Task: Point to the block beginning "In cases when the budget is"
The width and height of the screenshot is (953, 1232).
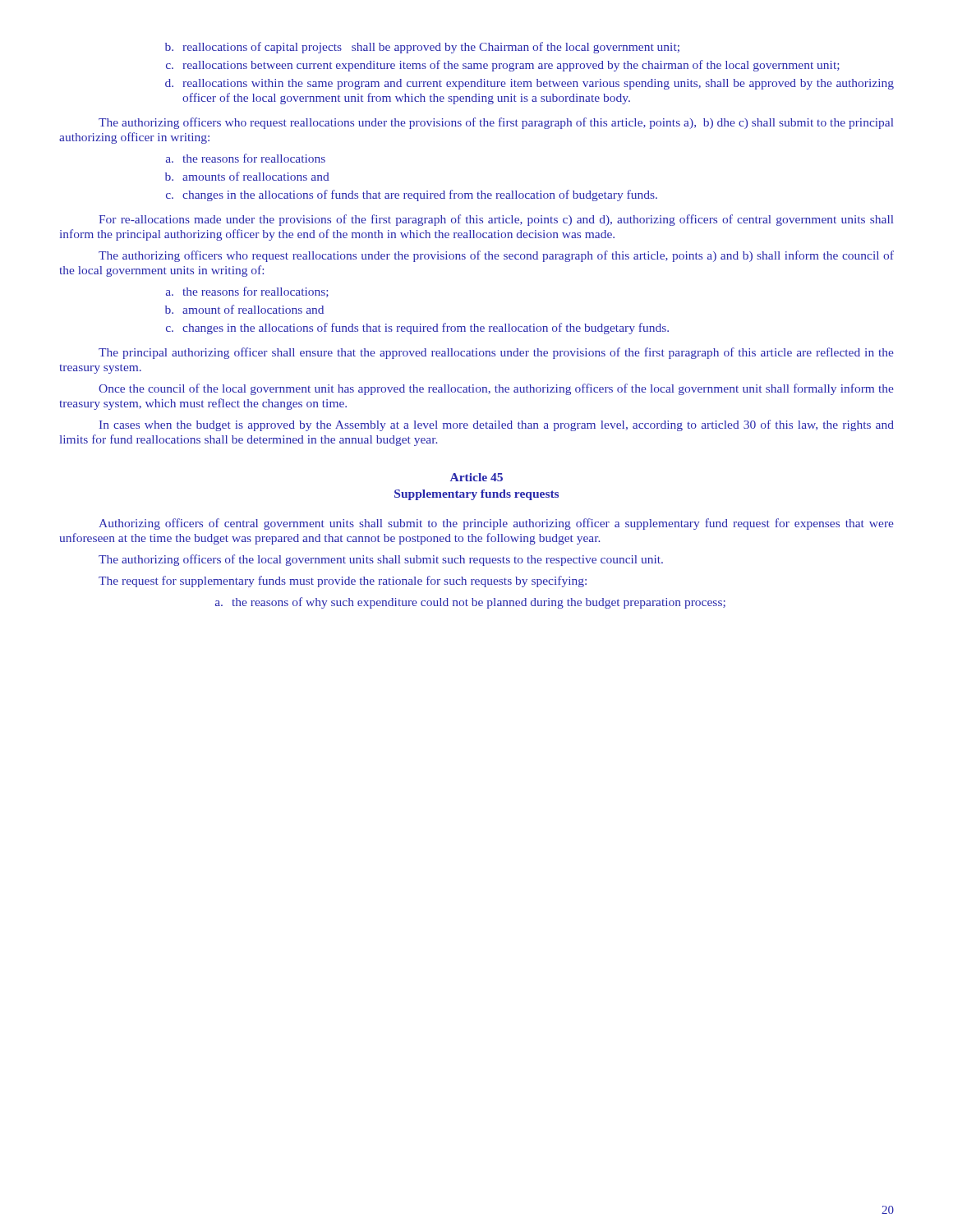Action: pyautogui.click(x=476, y=432)
